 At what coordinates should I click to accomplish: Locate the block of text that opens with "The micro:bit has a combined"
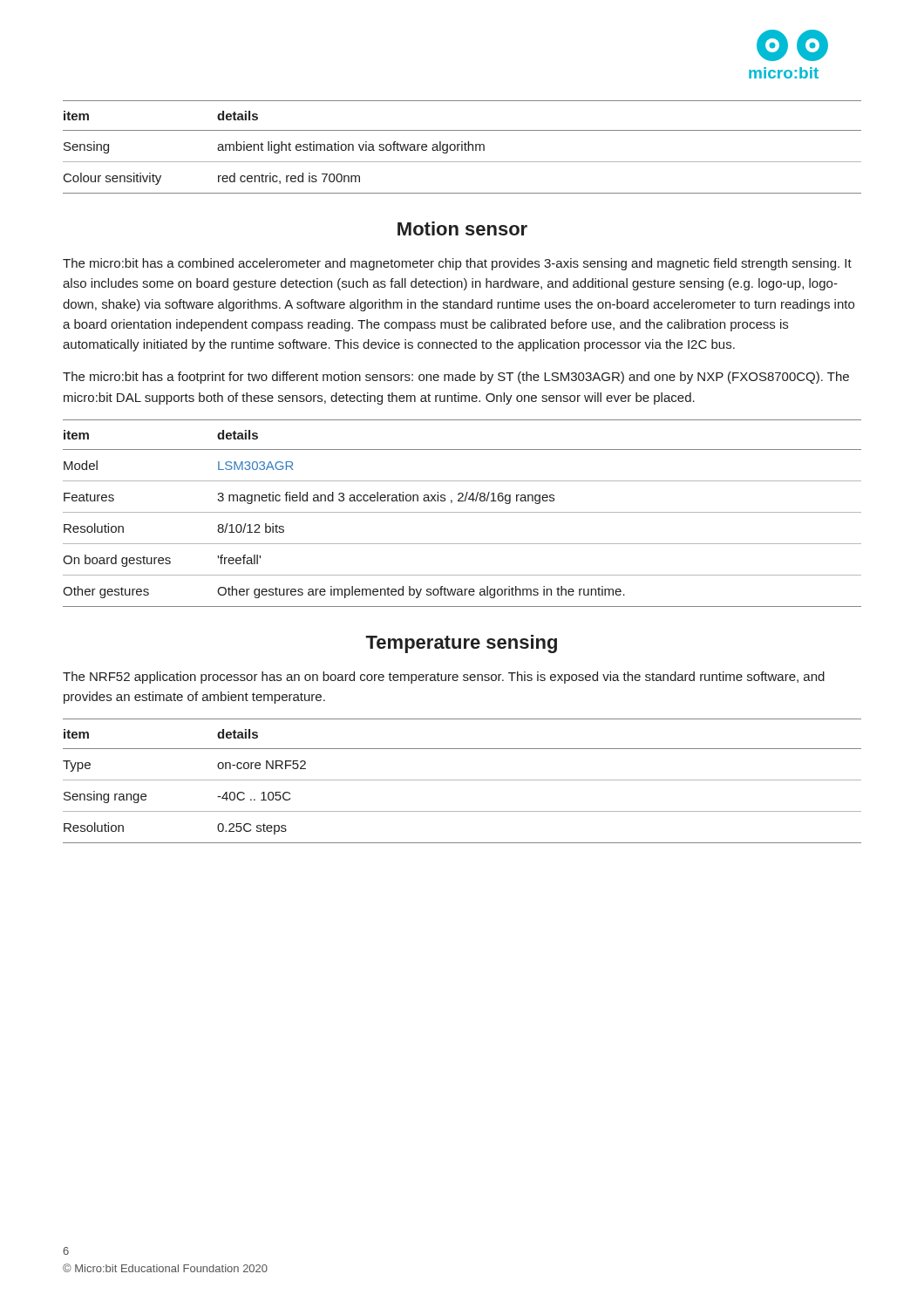coord(459,303)
